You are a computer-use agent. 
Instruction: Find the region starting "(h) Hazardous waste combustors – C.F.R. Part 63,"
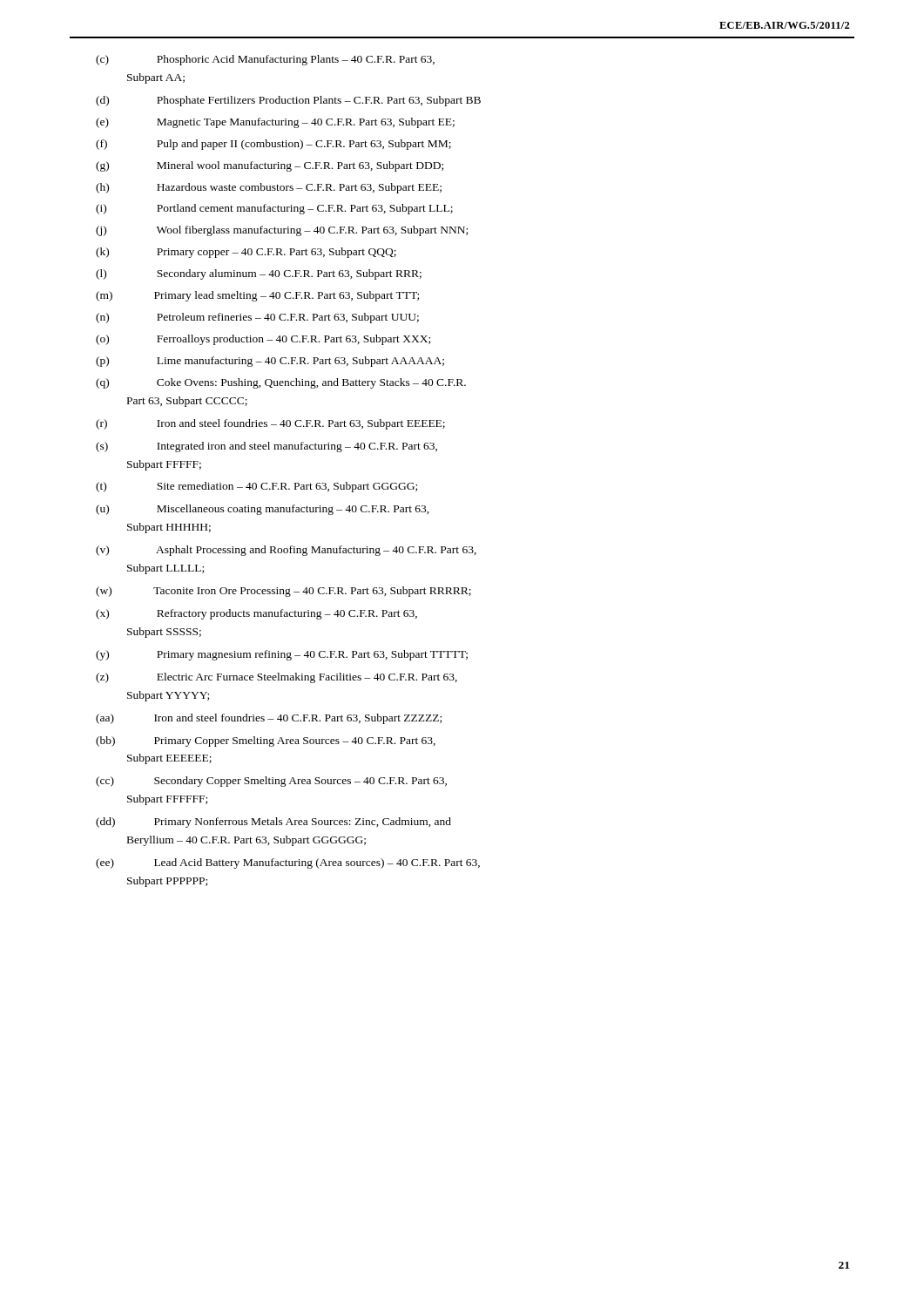269,187
